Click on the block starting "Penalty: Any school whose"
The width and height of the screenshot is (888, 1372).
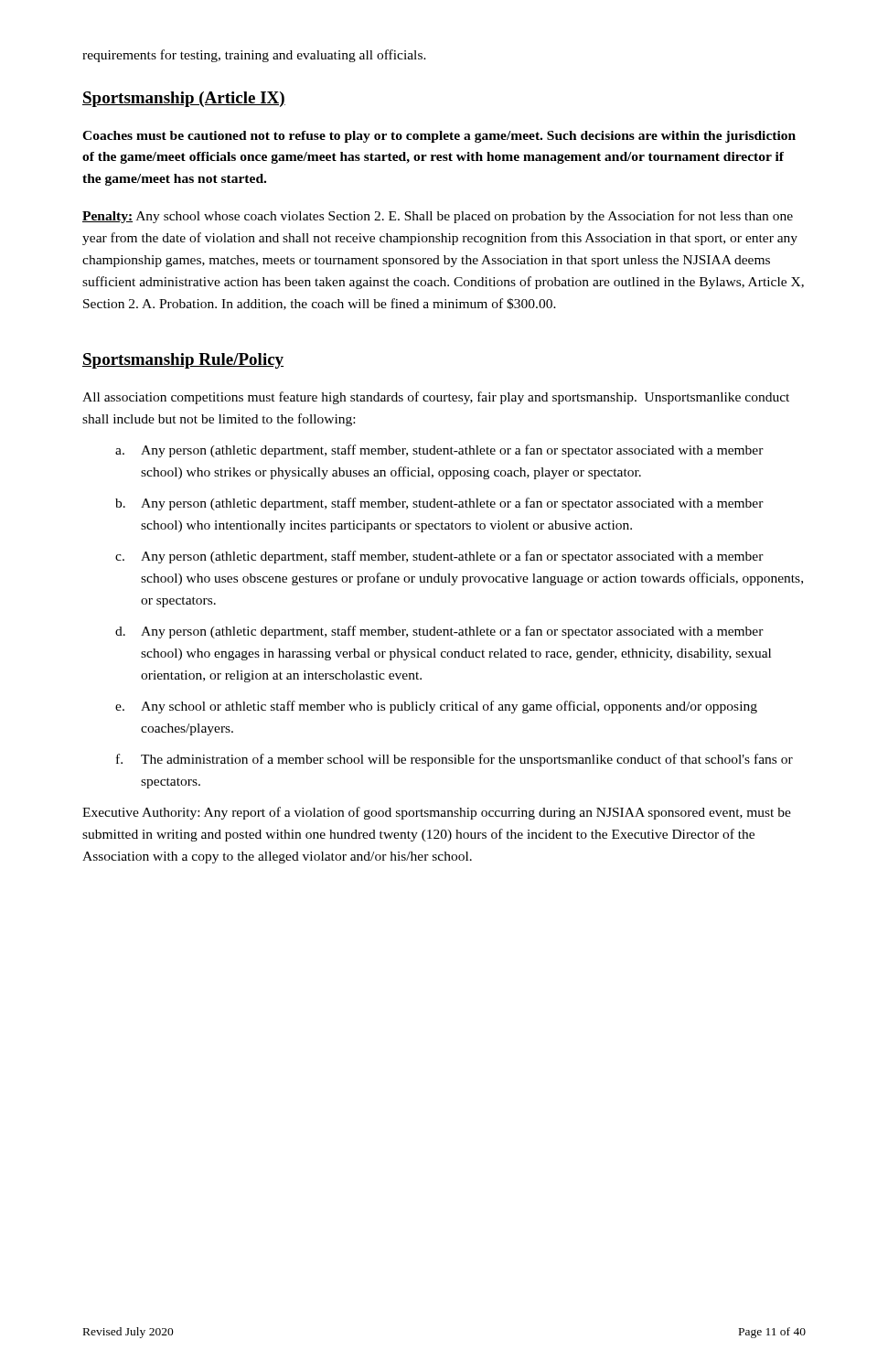coord(443,259)
